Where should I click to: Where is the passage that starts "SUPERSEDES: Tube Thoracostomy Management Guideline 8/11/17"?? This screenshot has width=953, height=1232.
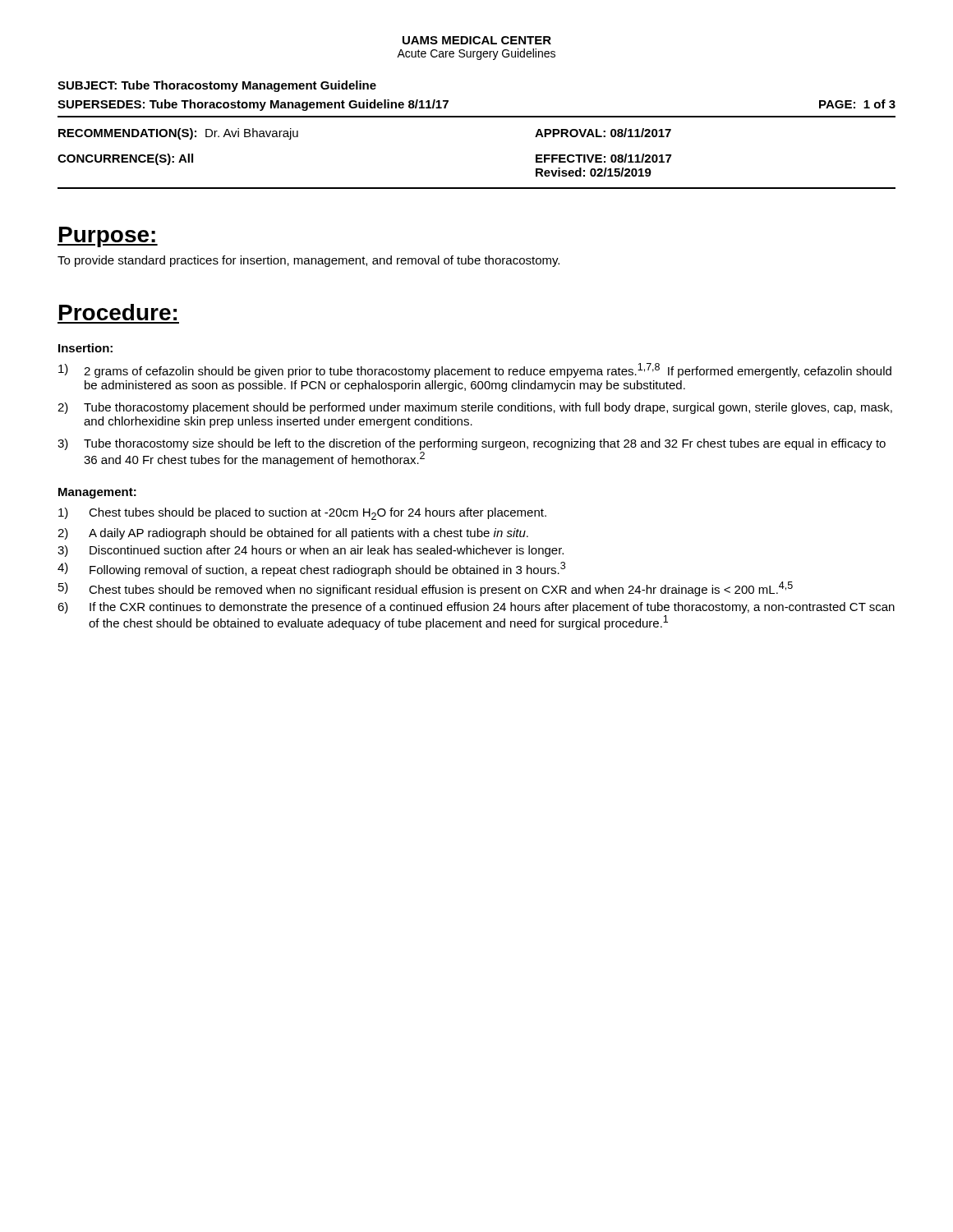pyautogui.click(x=476, y=104)
